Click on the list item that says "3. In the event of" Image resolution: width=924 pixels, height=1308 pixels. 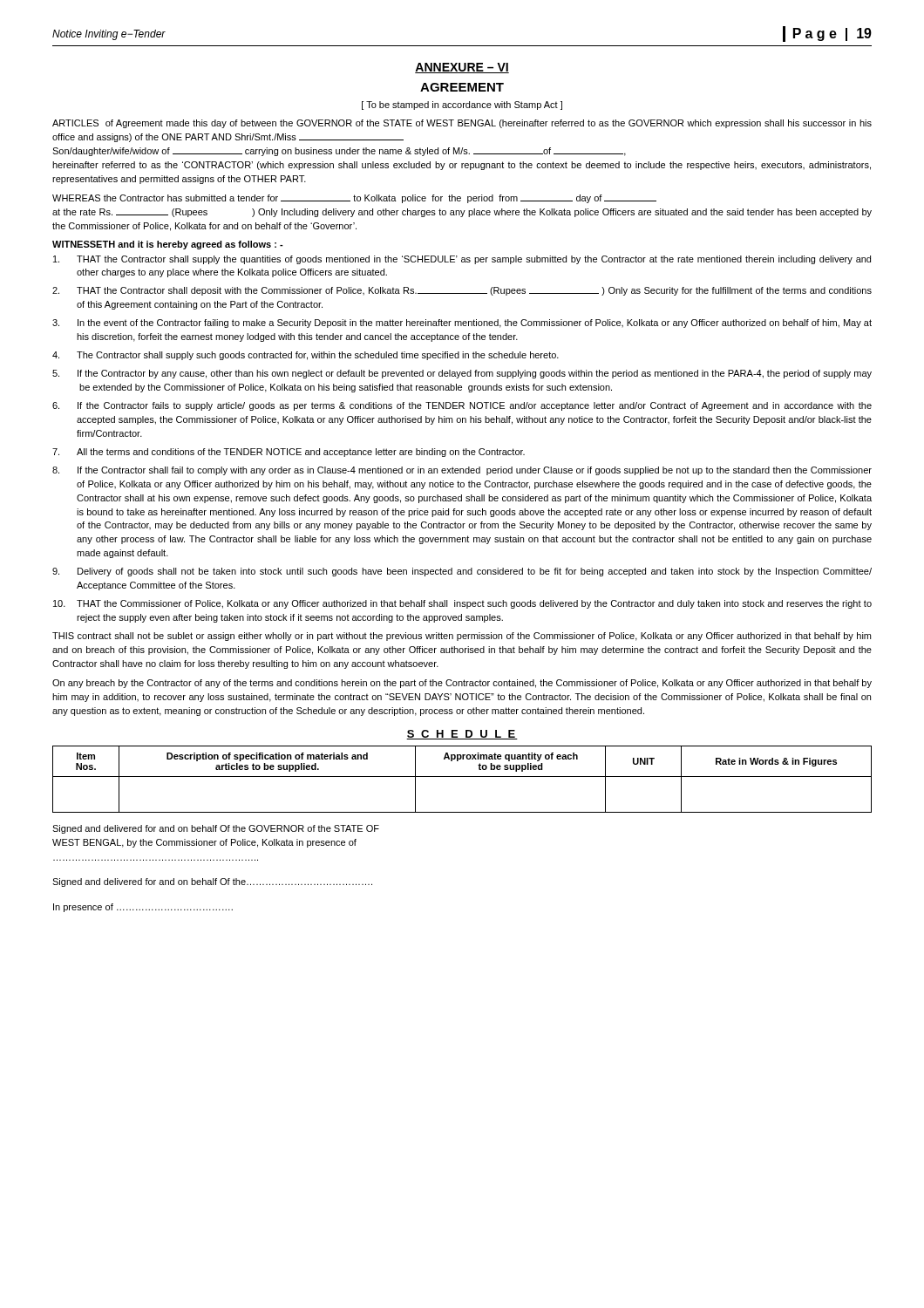[462, 331]
